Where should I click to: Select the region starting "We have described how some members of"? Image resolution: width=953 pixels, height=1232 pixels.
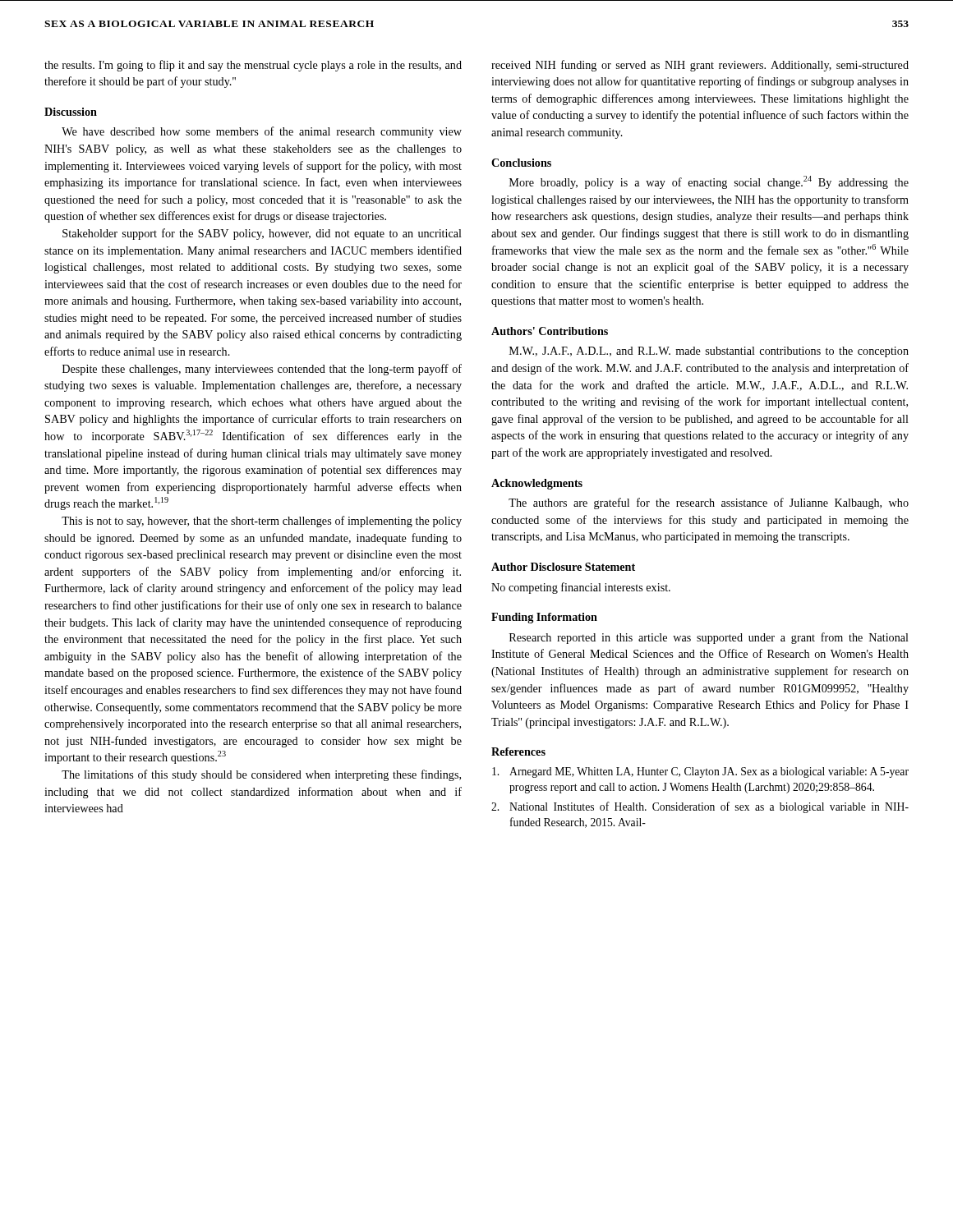click(253, 470)
